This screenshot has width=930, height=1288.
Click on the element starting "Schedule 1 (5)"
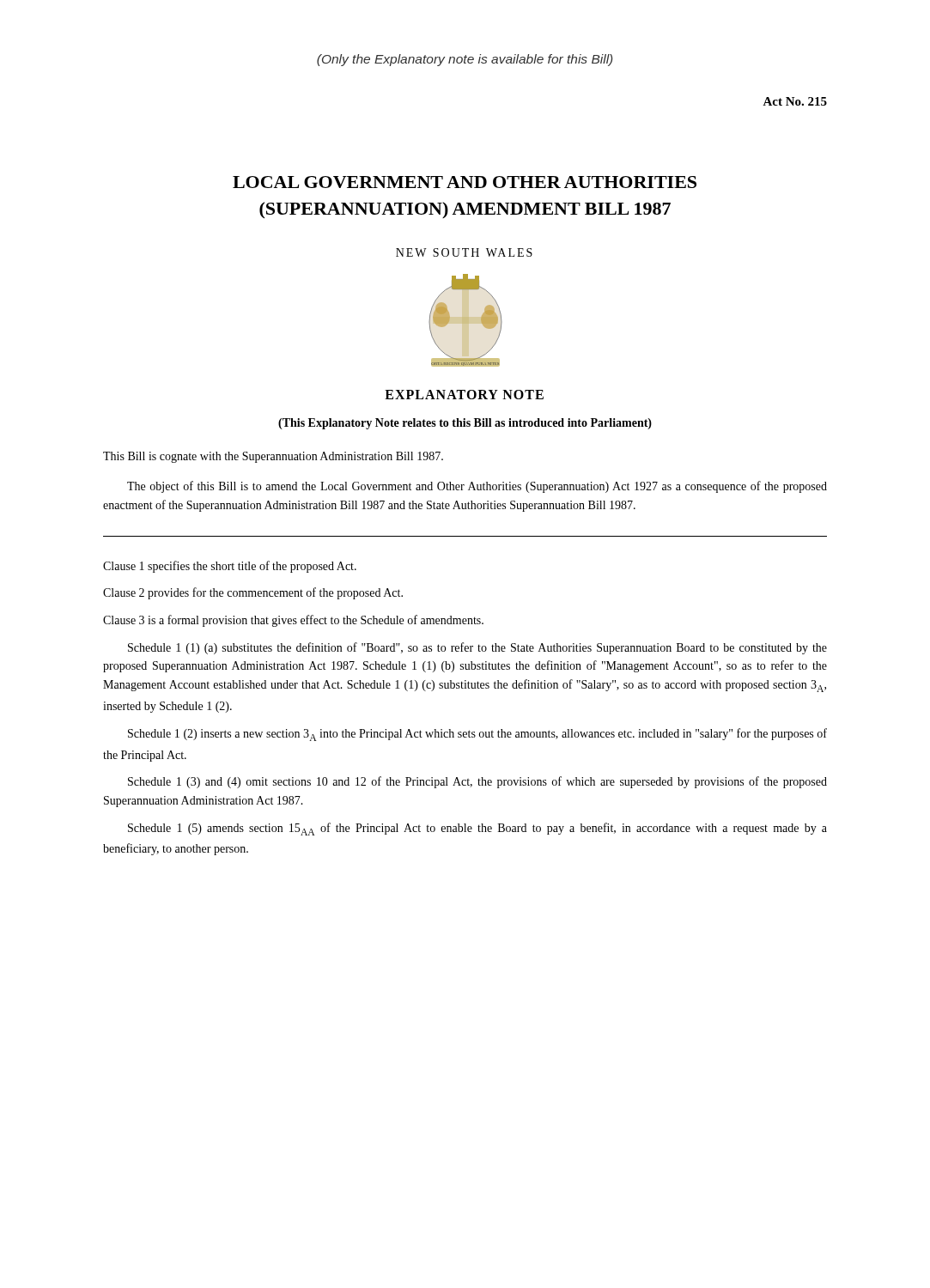(x=465, y=838)
